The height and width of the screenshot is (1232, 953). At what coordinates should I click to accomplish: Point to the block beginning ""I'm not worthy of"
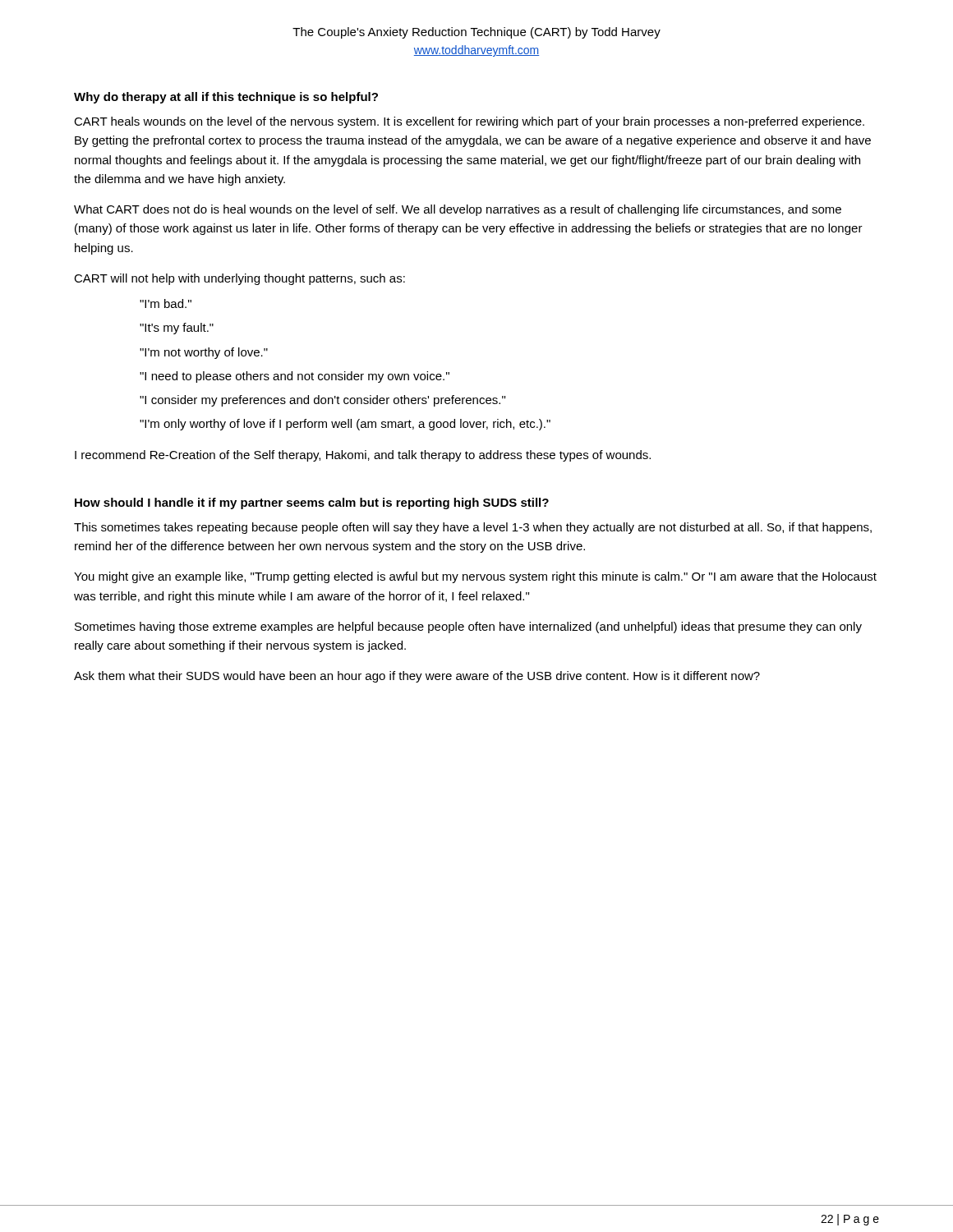tap(204, 352)
